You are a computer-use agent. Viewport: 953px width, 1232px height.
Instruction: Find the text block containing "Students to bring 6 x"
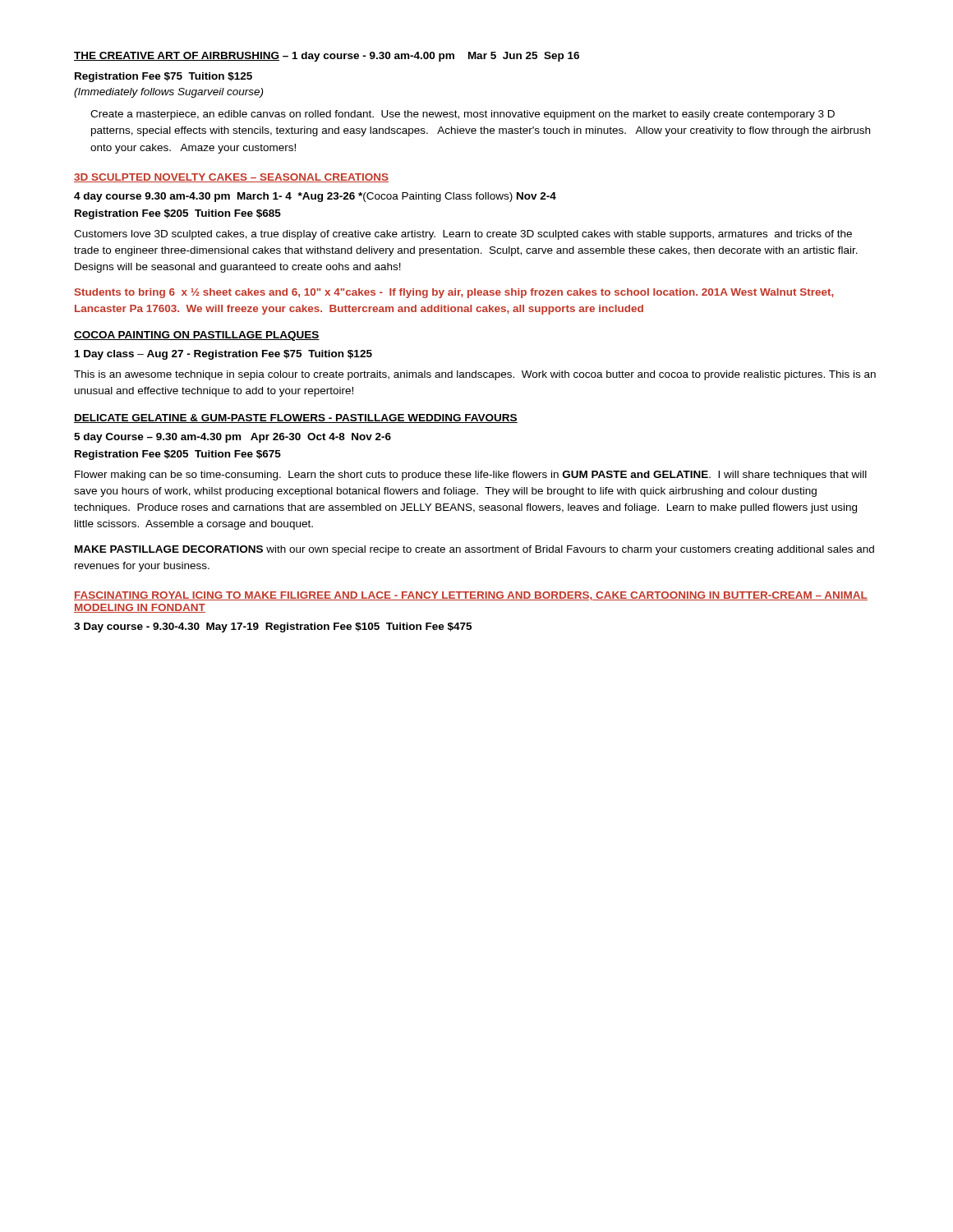pos(454,300)
